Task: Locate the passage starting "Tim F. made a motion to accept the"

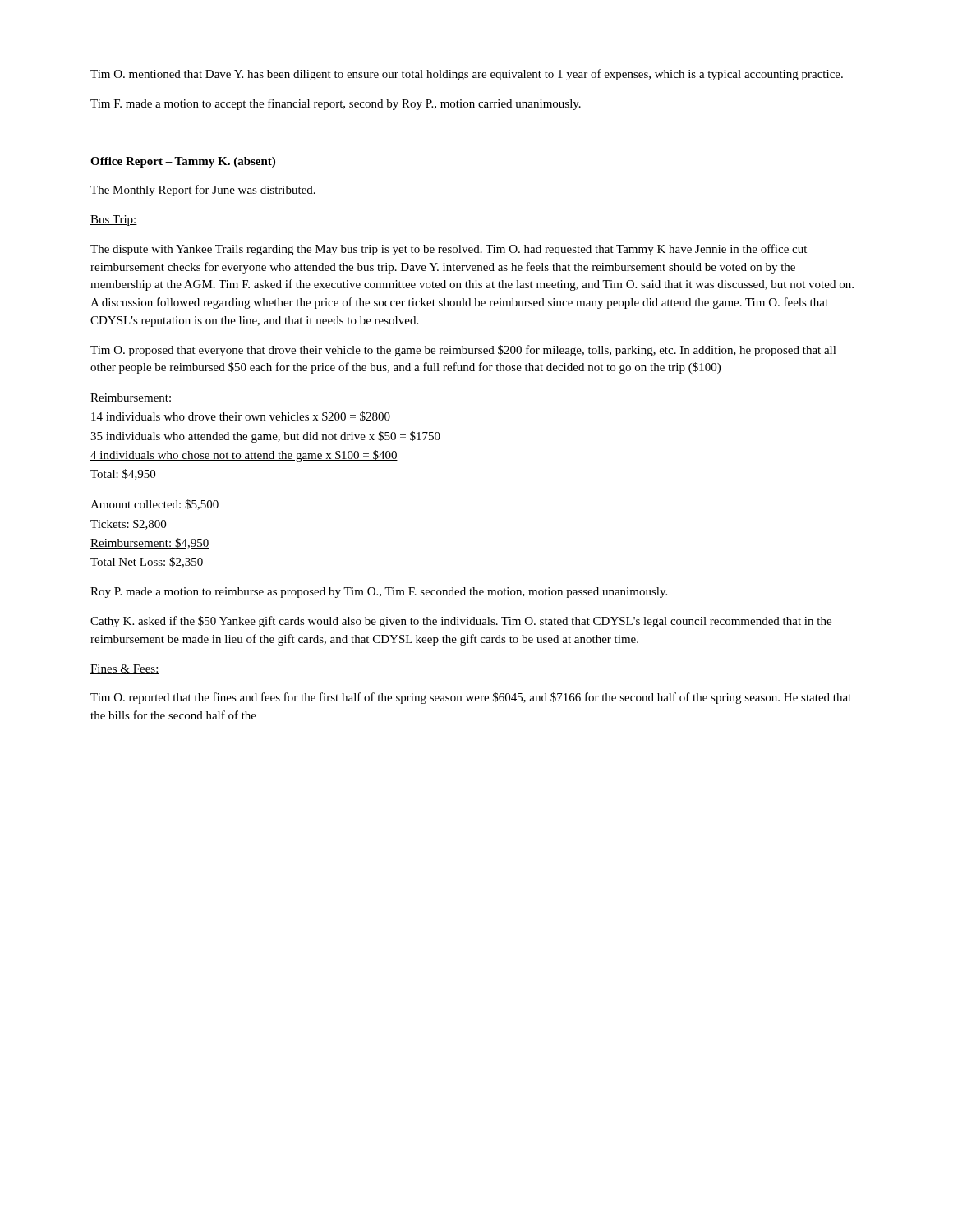Action: (336, 103)
